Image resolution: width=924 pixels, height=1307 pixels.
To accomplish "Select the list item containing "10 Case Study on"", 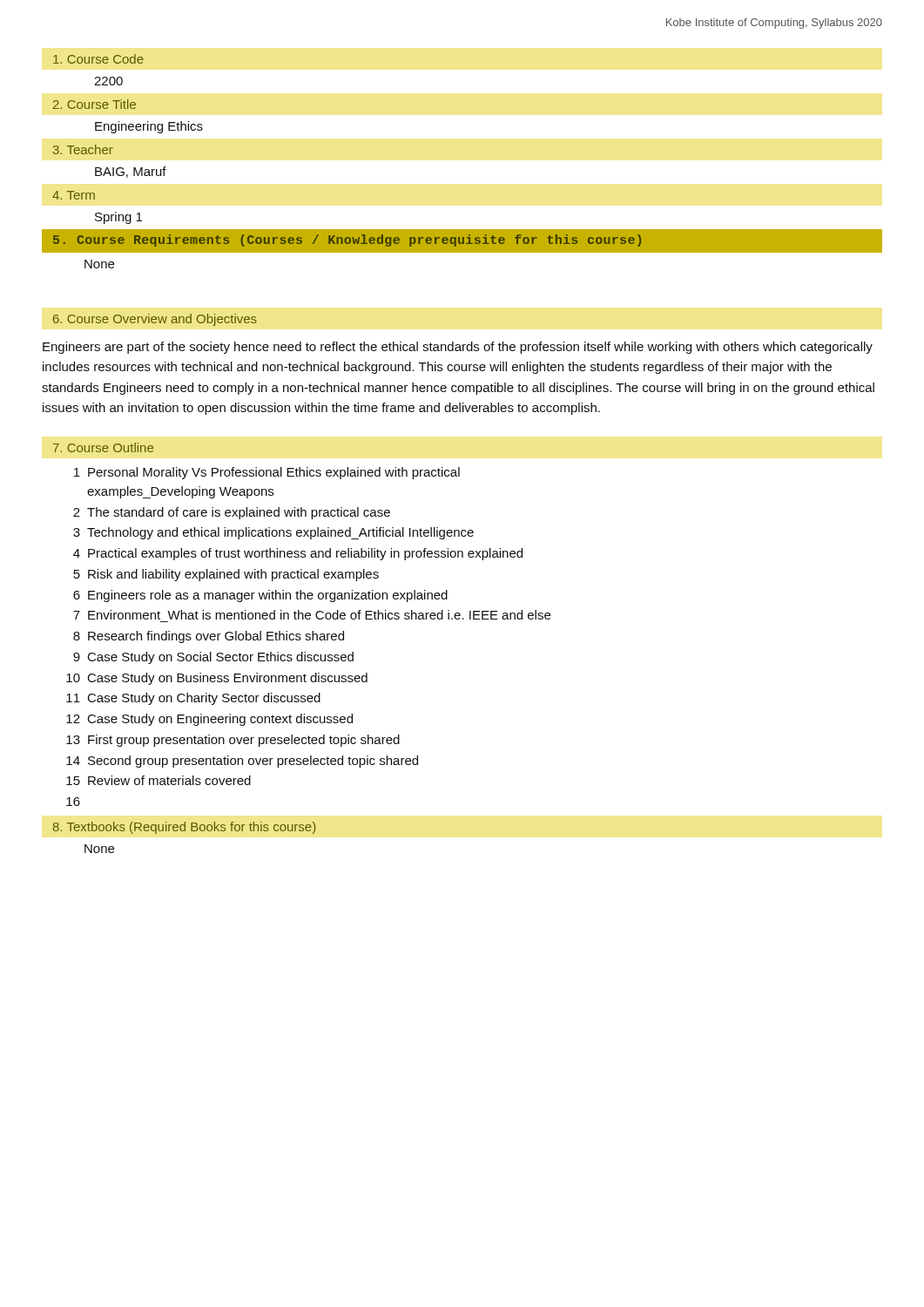I will click(217, 679).
